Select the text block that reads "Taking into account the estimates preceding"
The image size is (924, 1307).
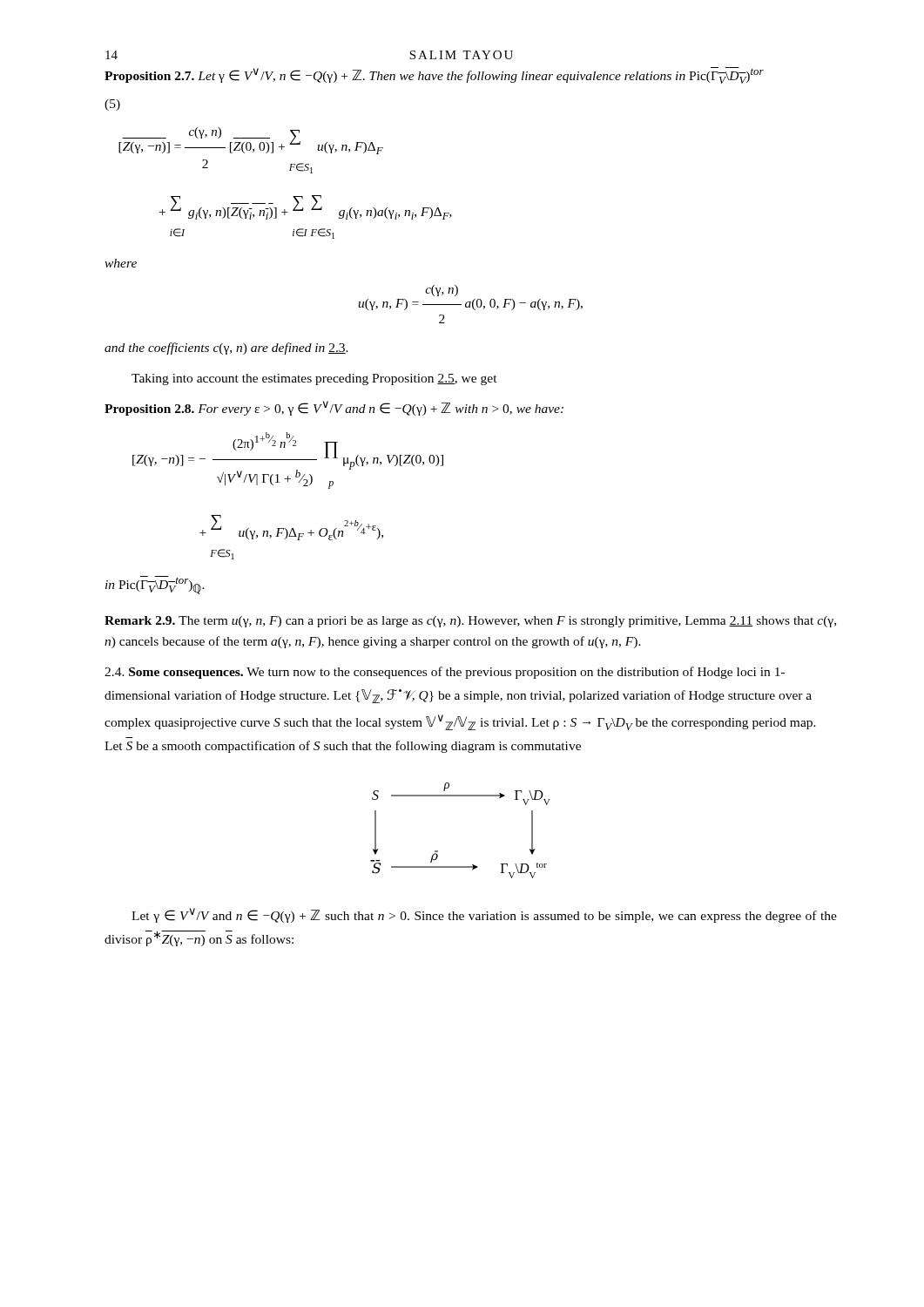coord(314,378)
